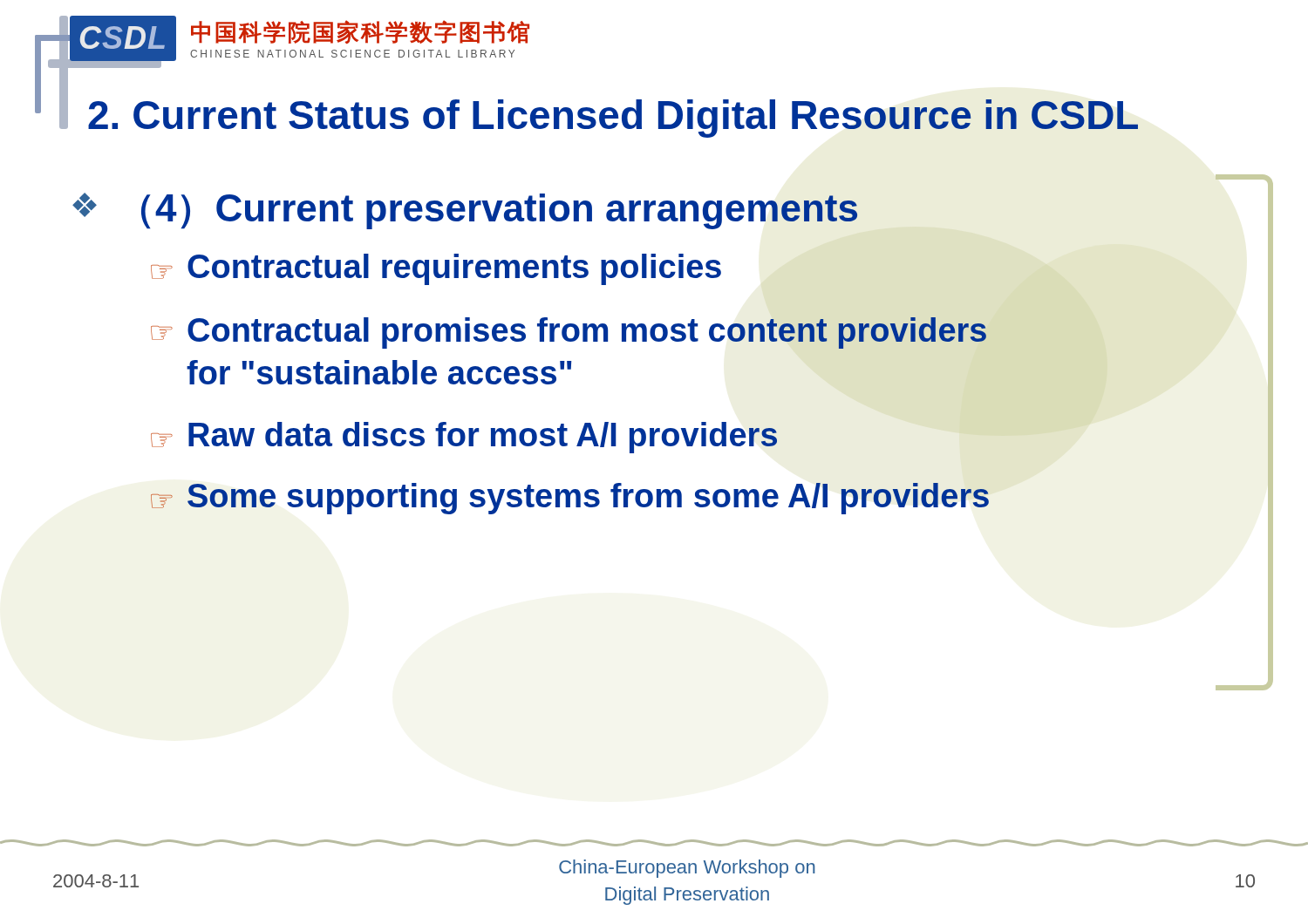
Task: Locate the block starting "☞ Contractual promises from most content"
Action: pos(568,353)
